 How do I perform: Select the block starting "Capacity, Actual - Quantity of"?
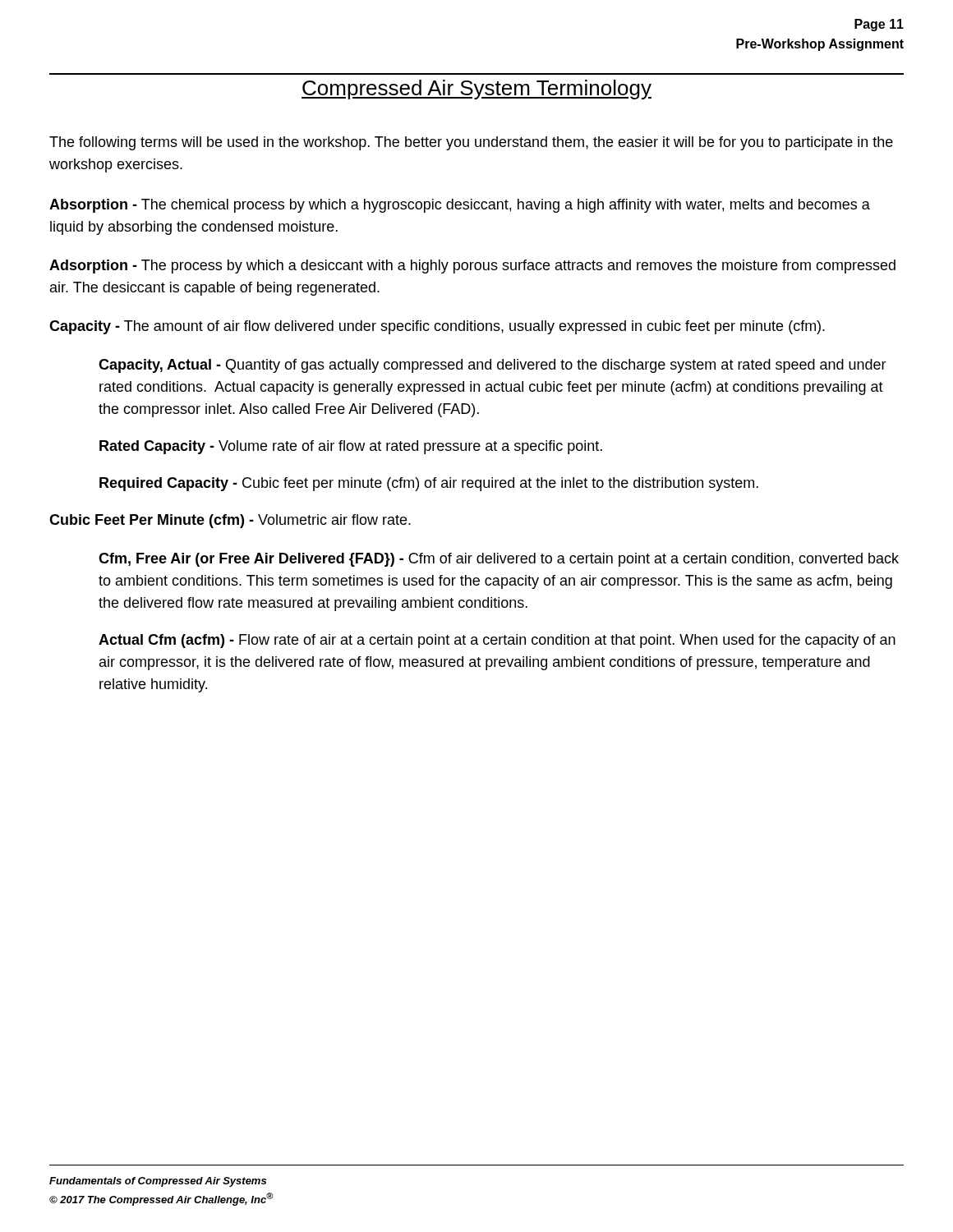click(501, 387)
